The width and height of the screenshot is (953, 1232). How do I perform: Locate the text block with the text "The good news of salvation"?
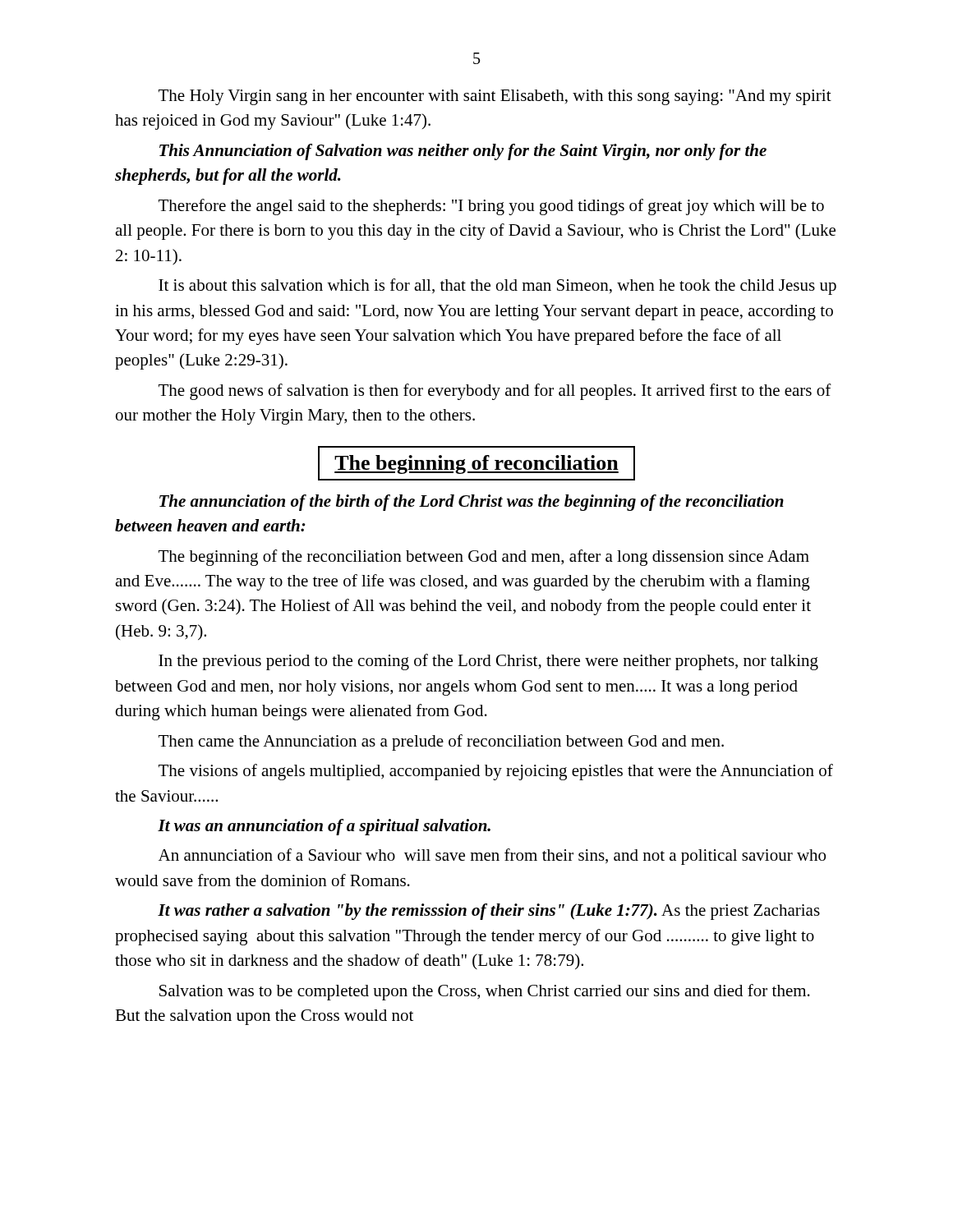tap(476, 403)
